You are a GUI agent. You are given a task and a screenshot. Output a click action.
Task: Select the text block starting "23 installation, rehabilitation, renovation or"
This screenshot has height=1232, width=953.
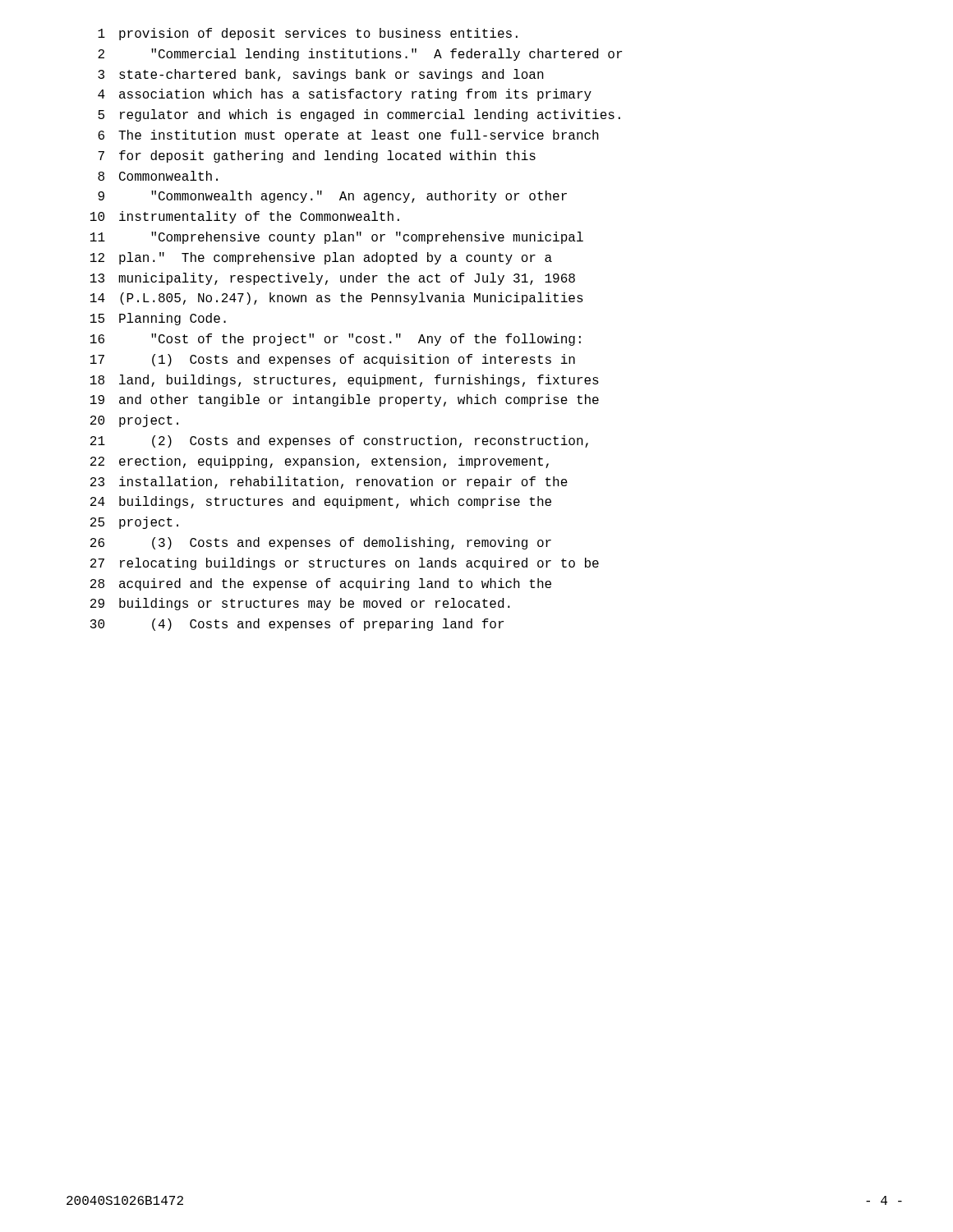[485, 483]
